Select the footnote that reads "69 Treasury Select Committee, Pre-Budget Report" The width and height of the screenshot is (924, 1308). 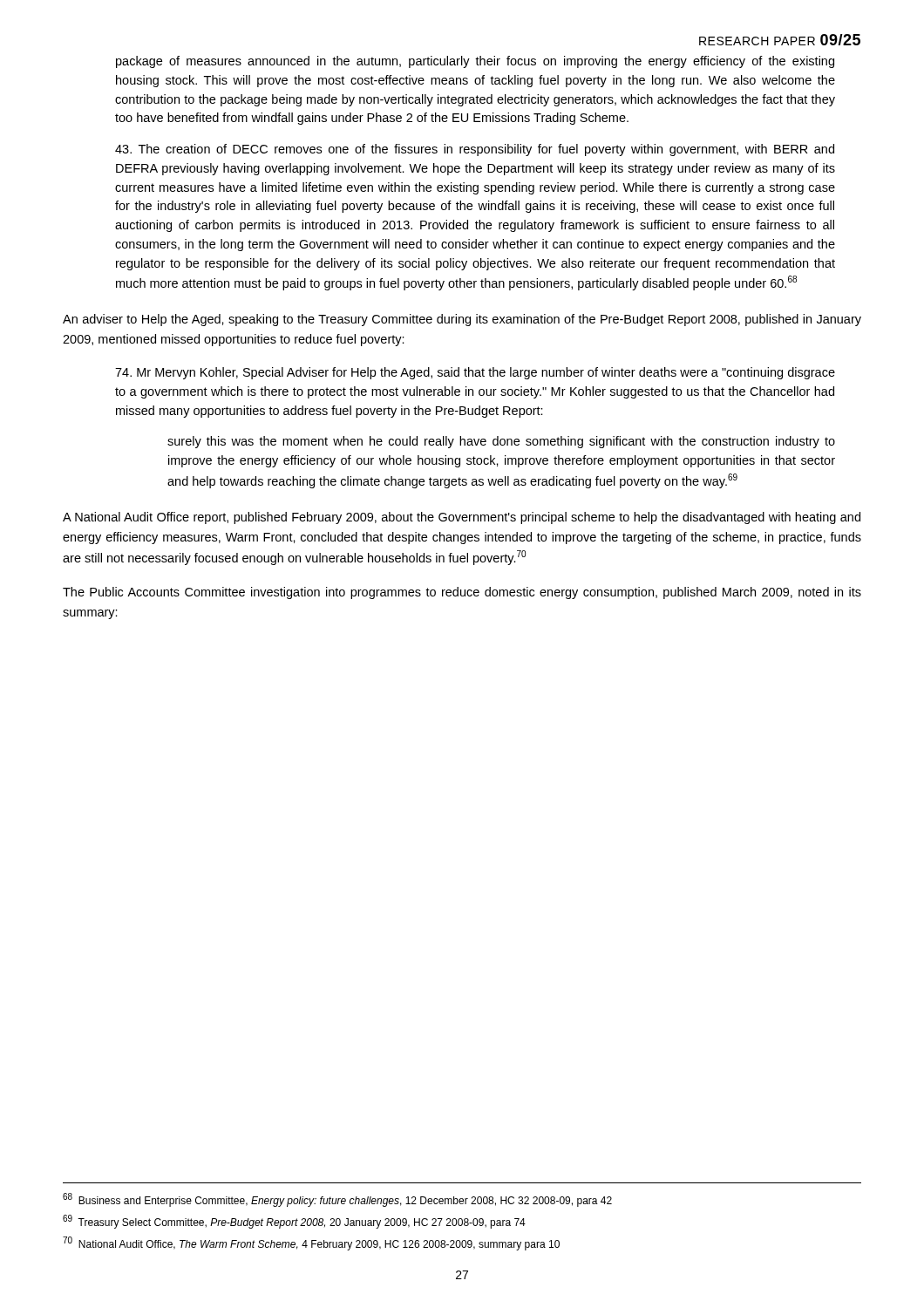click(x=294, y=1221)
